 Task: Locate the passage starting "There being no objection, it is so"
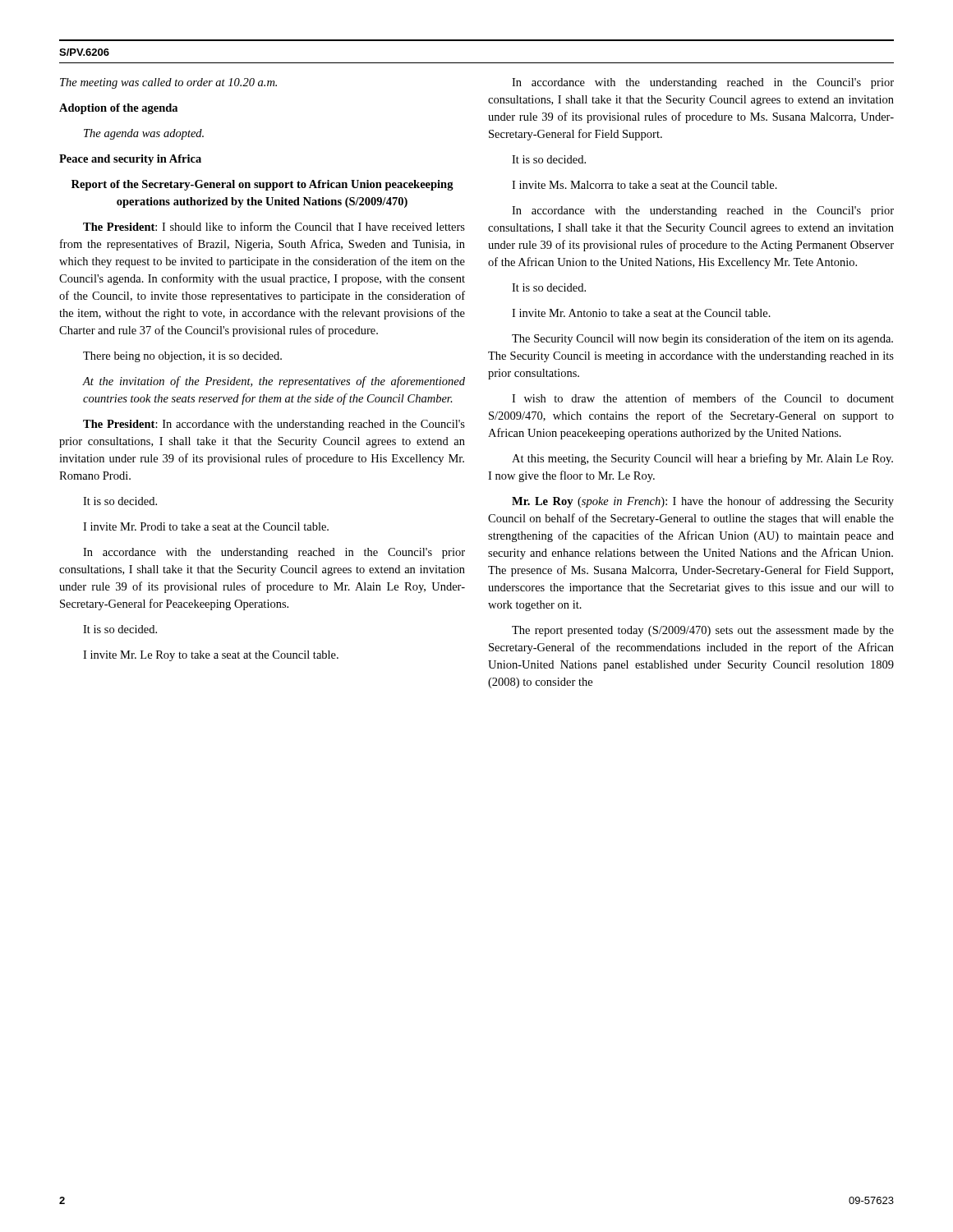coord(274,356)
